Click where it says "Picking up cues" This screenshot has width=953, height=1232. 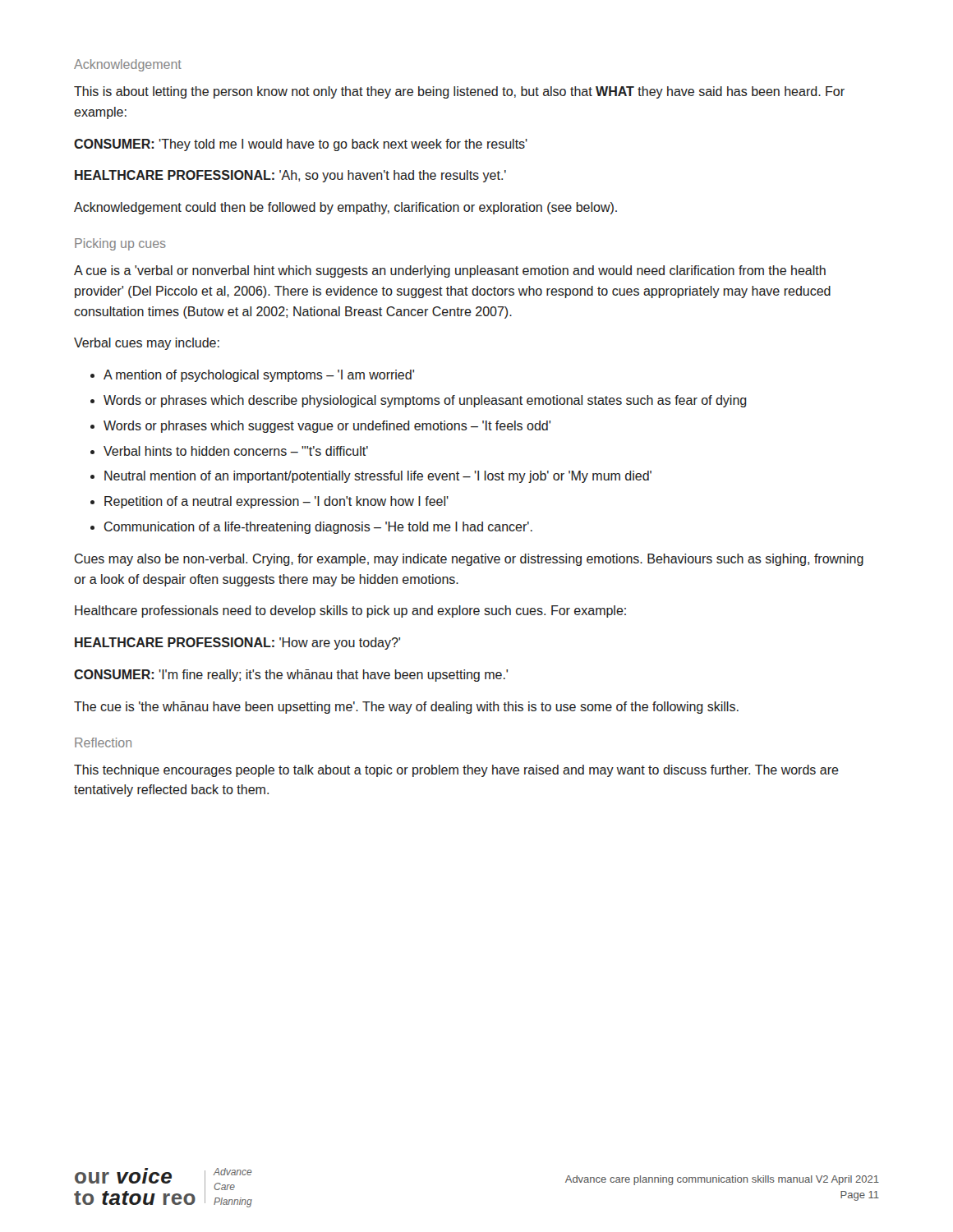(x=120, y=244)
